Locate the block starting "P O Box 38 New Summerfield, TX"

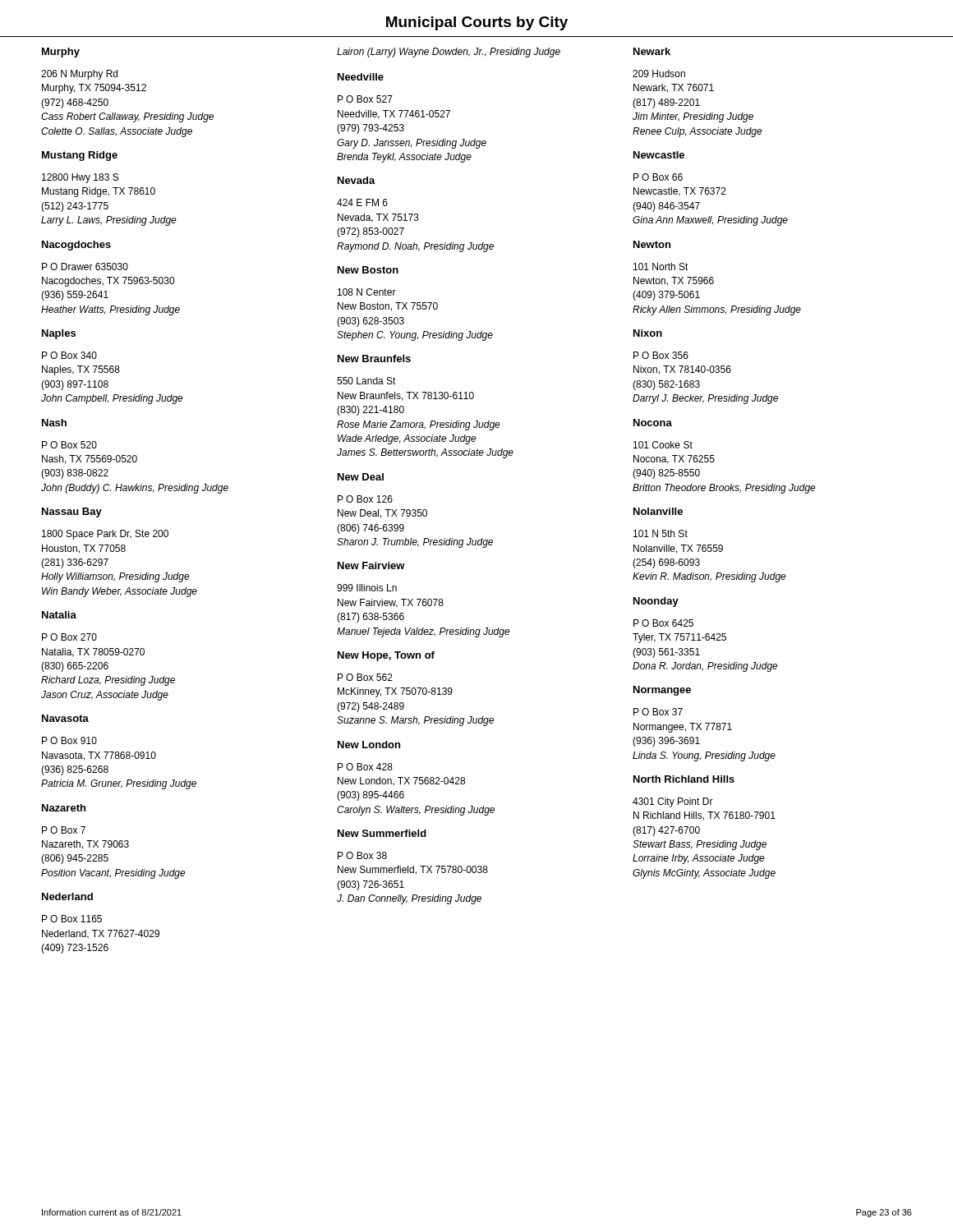click(476, 878)
